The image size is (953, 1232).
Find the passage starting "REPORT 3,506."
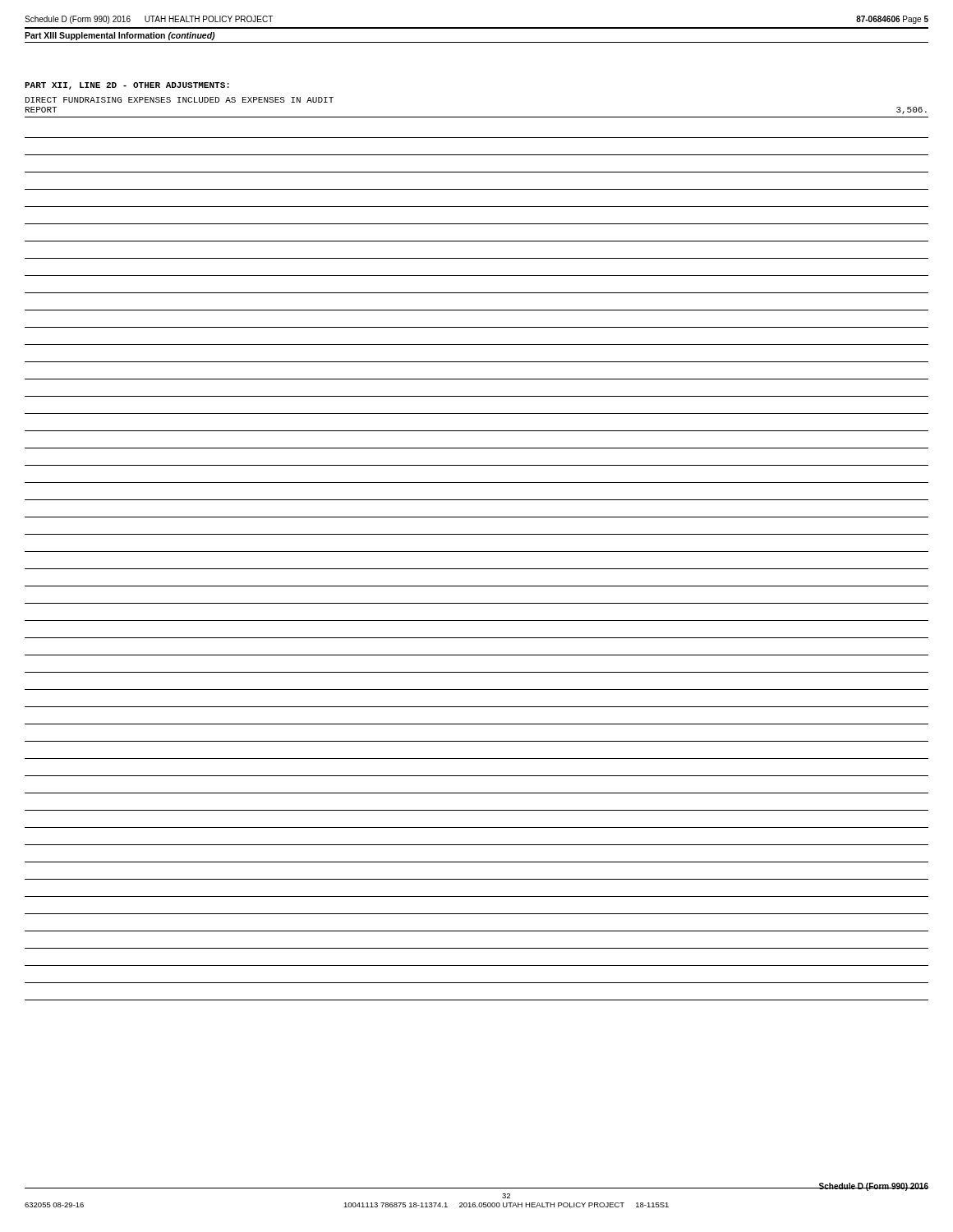point(476,110)
